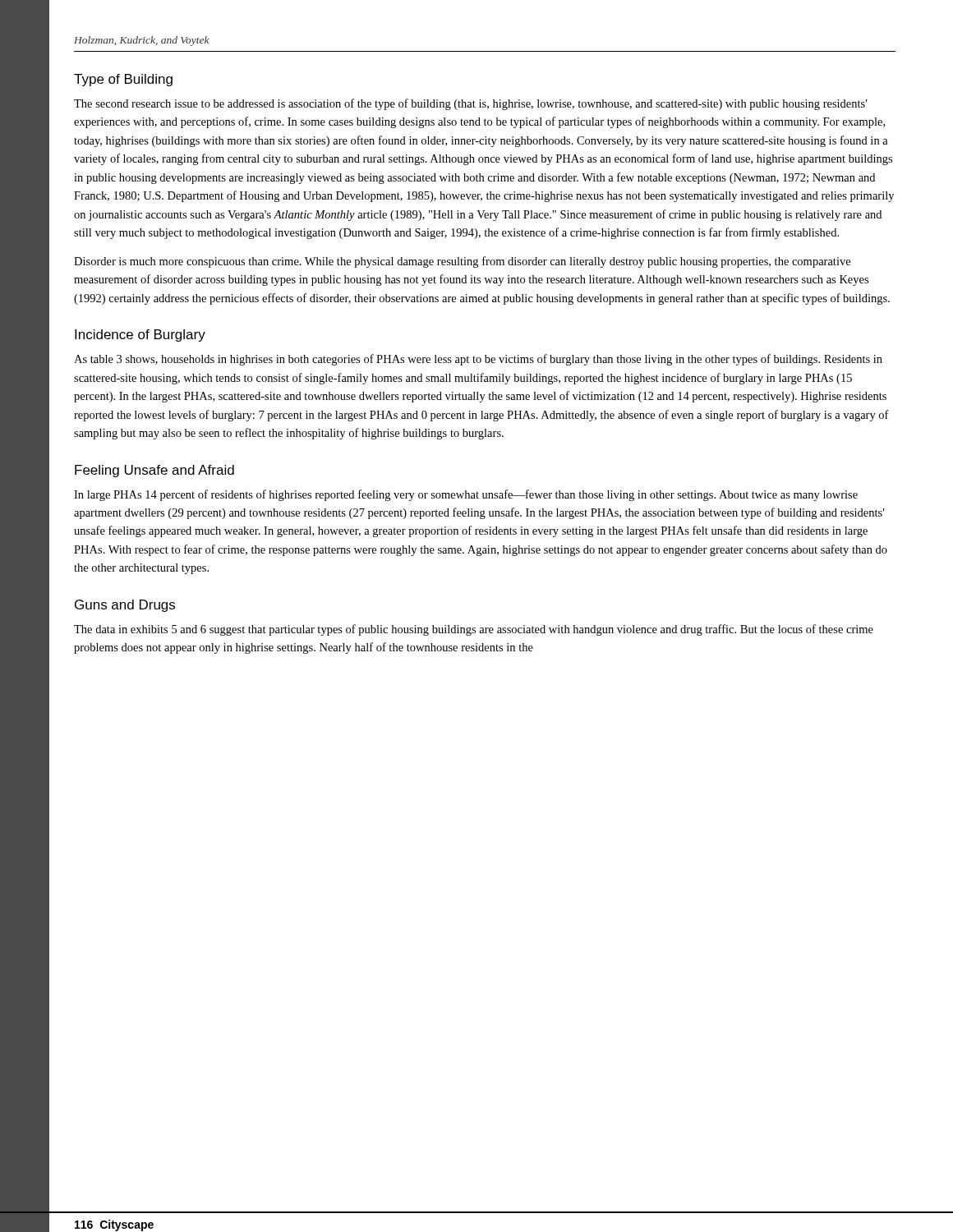The height and width of the screenshot is (1232, 953).
Task: Point to the block beginning "As table 3 shows, households in"
Action: 481,396
